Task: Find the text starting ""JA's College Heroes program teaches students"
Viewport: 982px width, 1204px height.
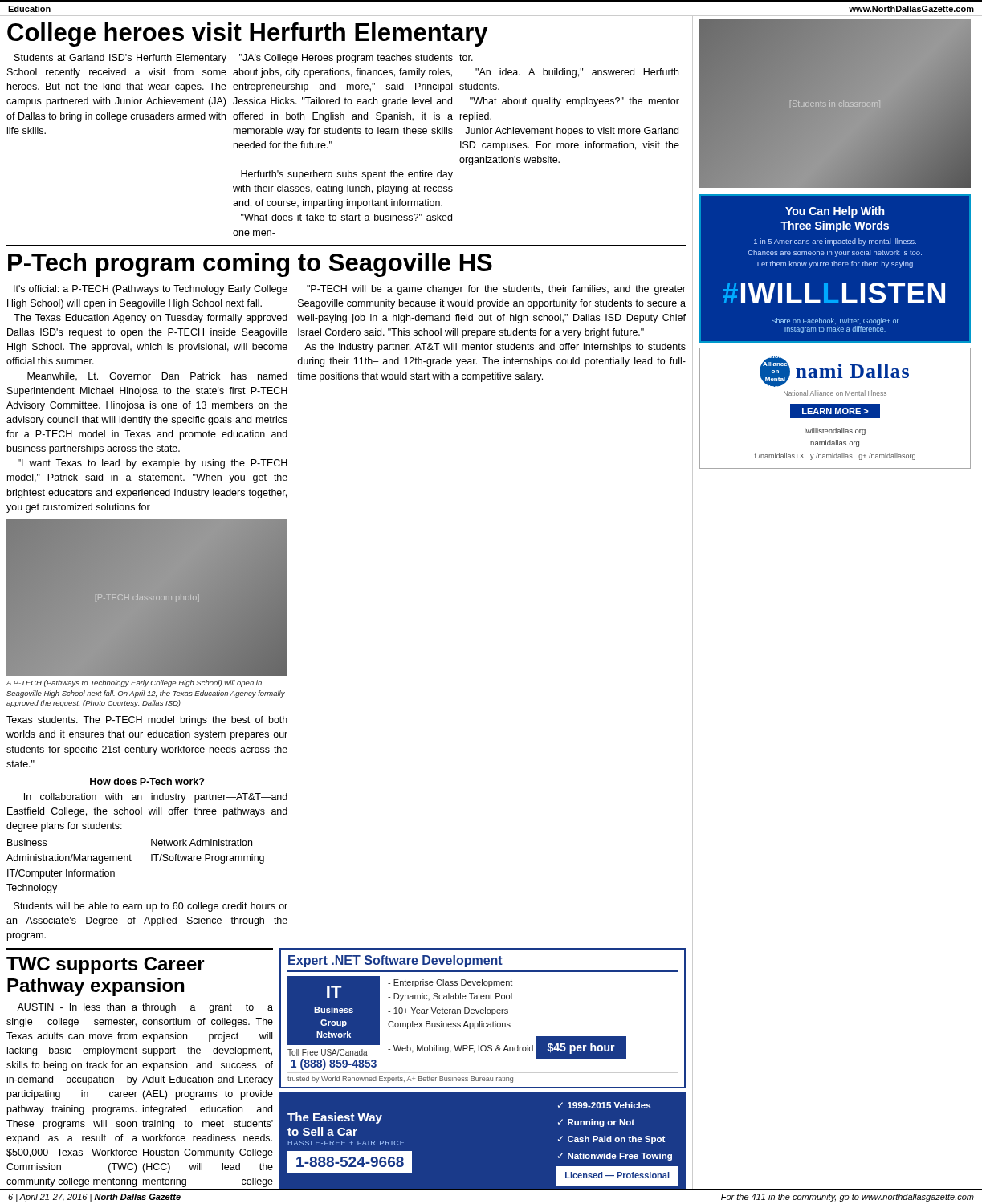Action: (x=343, y=145)
